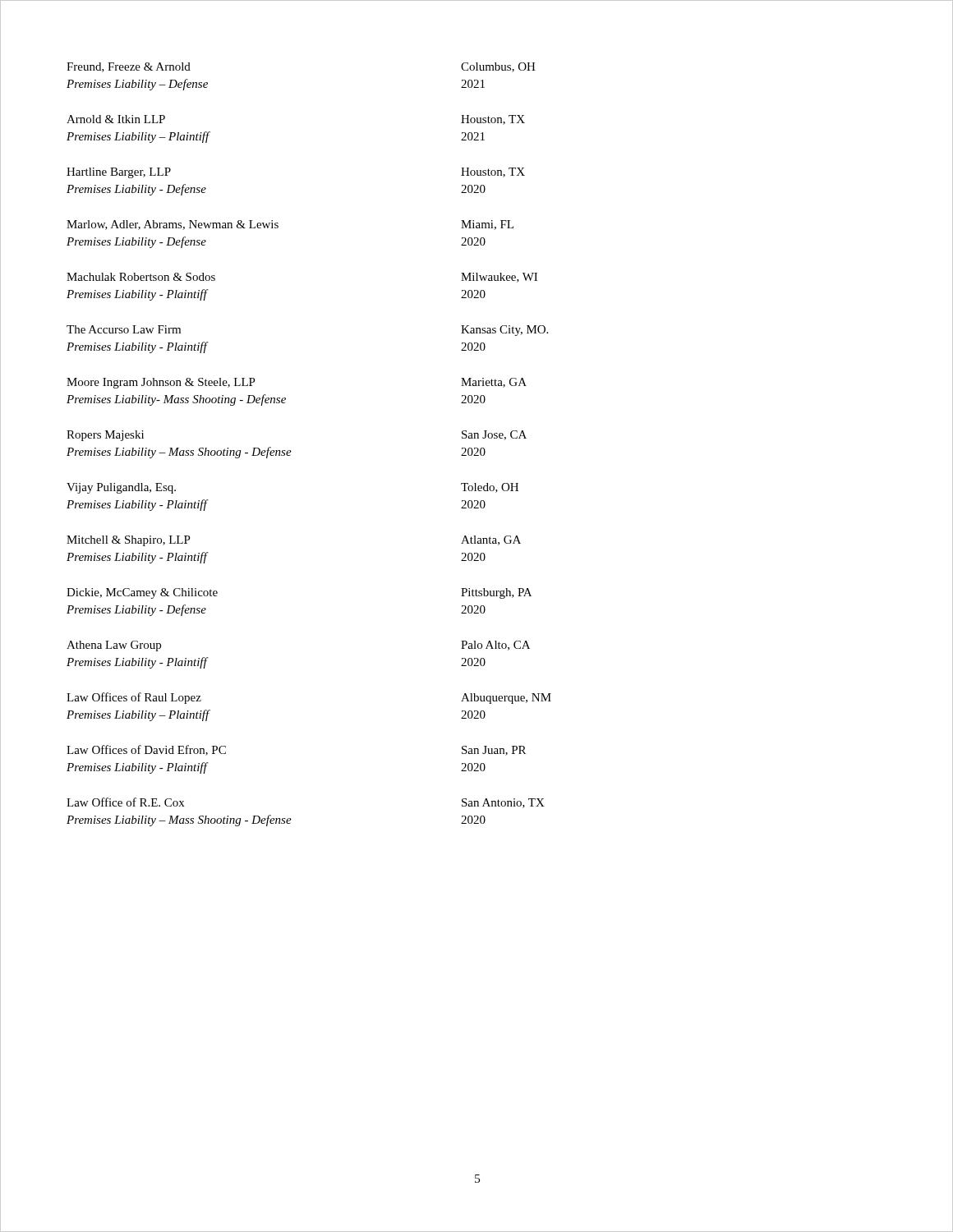The height and width of the screenshot is (1232, 953).
Task: Locate the block of text that opens with "Mitchell & Shapiro, LLP Premises Liability -"
Action: [x=128, y=540]
